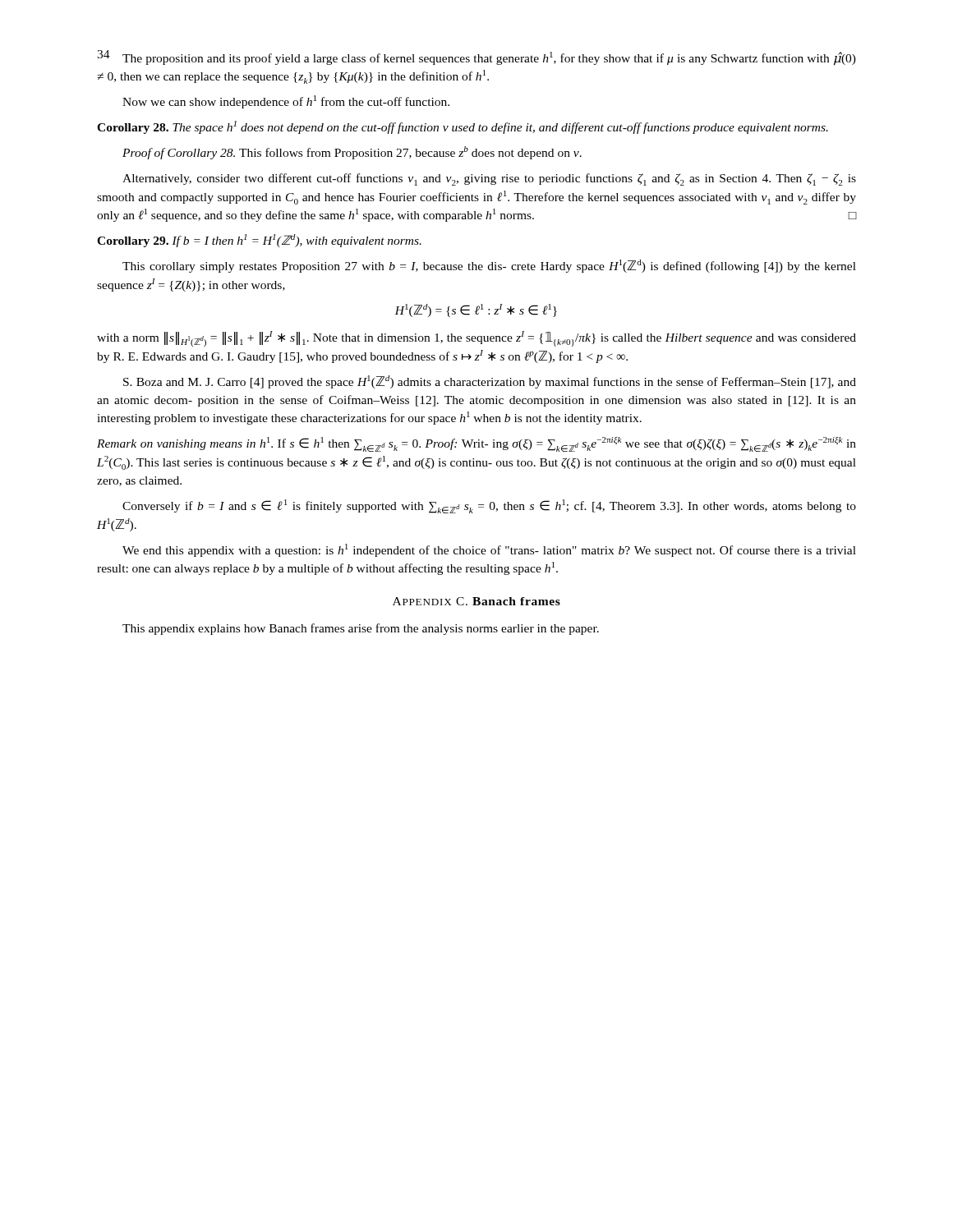Select the region starting "with a norm ‖s‖H1(ℤd) = ‖s‖1 + ‖zI"
Screen dimensions: 1232x953
click(476, 347)
